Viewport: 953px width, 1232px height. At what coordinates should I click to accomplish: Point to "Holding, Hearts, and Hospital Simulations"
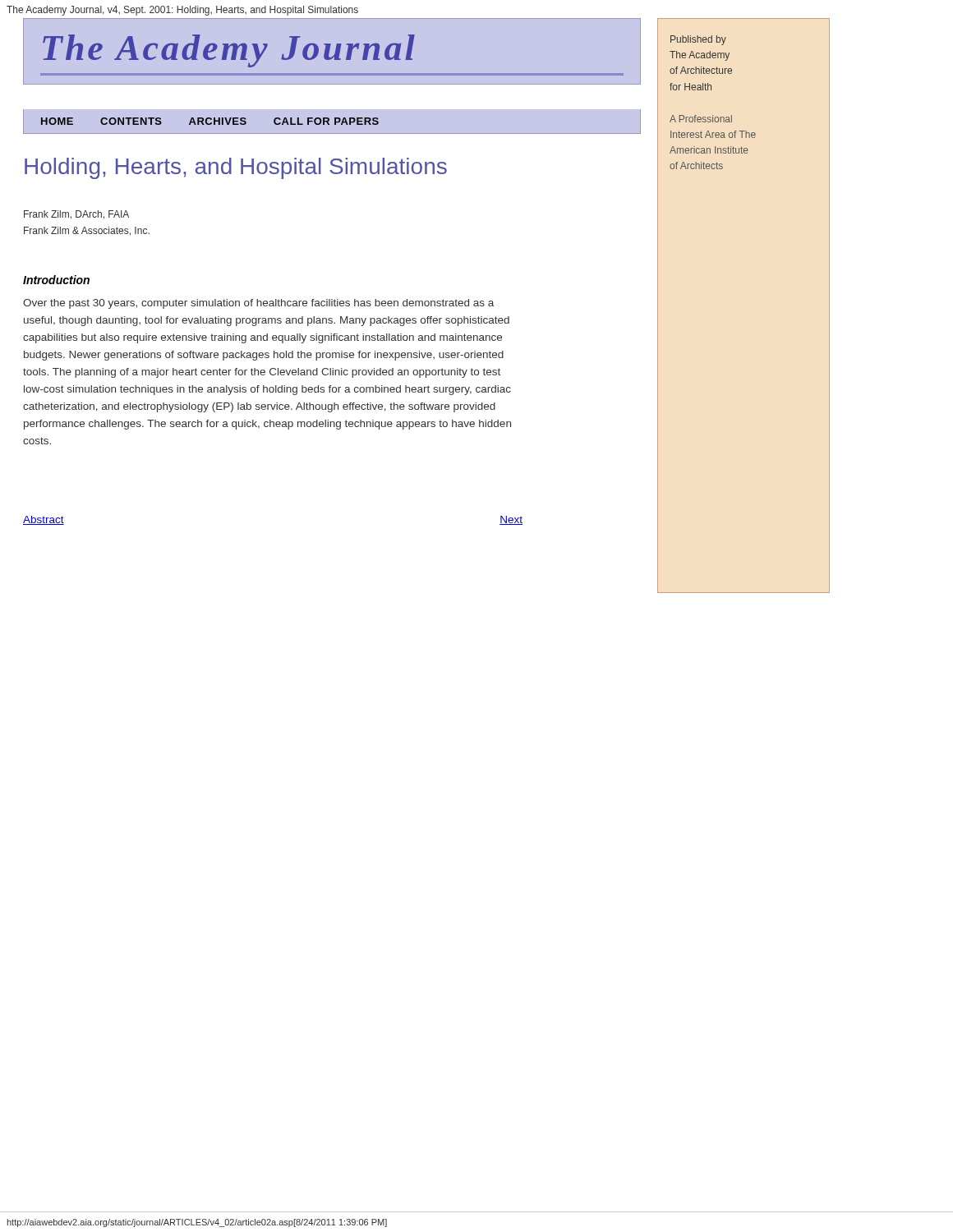pyautogui.click(x=278, y=167)
